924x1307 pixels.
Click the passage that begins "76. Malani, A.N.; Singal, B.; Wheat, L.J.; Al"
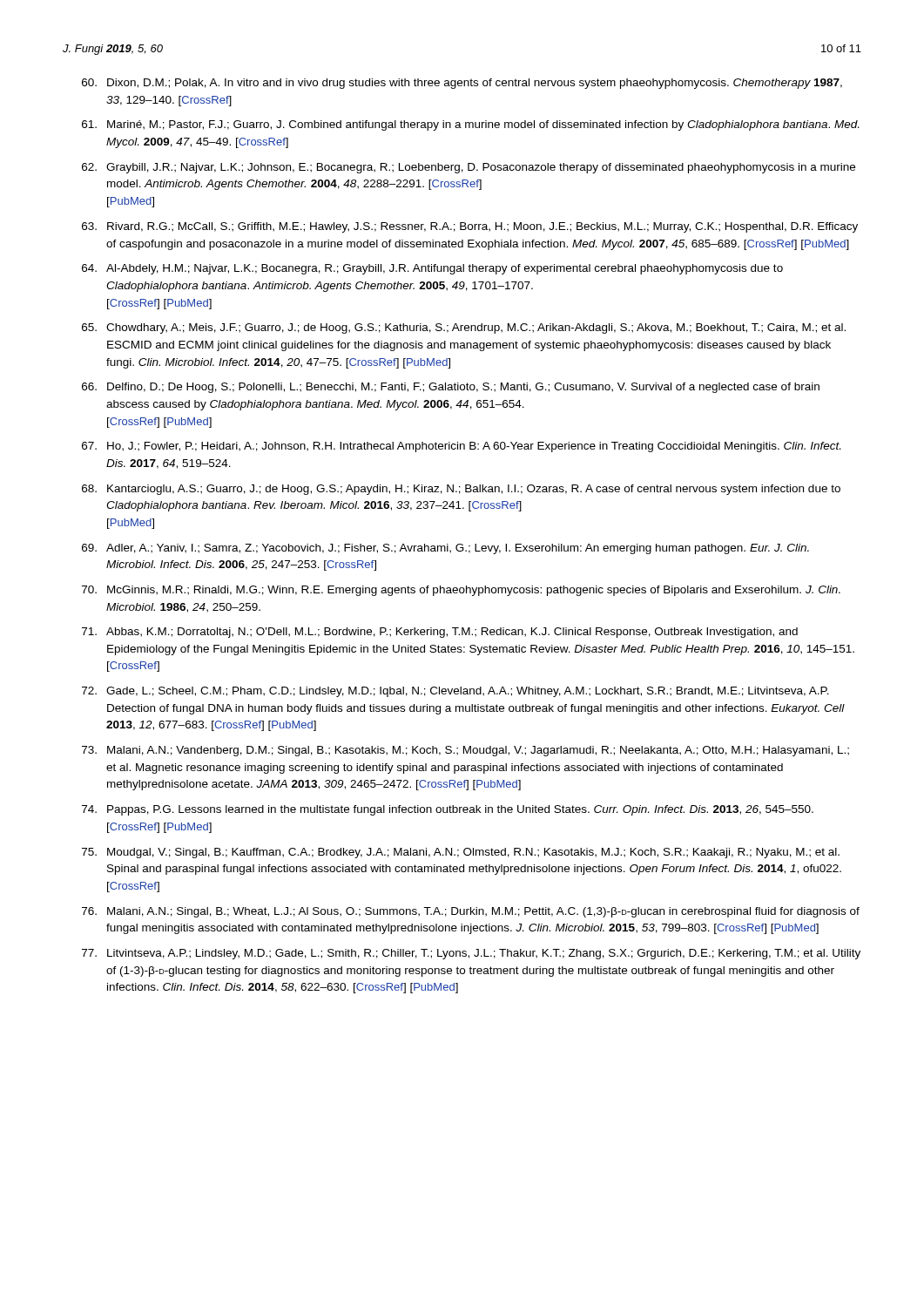pos(462,919)
